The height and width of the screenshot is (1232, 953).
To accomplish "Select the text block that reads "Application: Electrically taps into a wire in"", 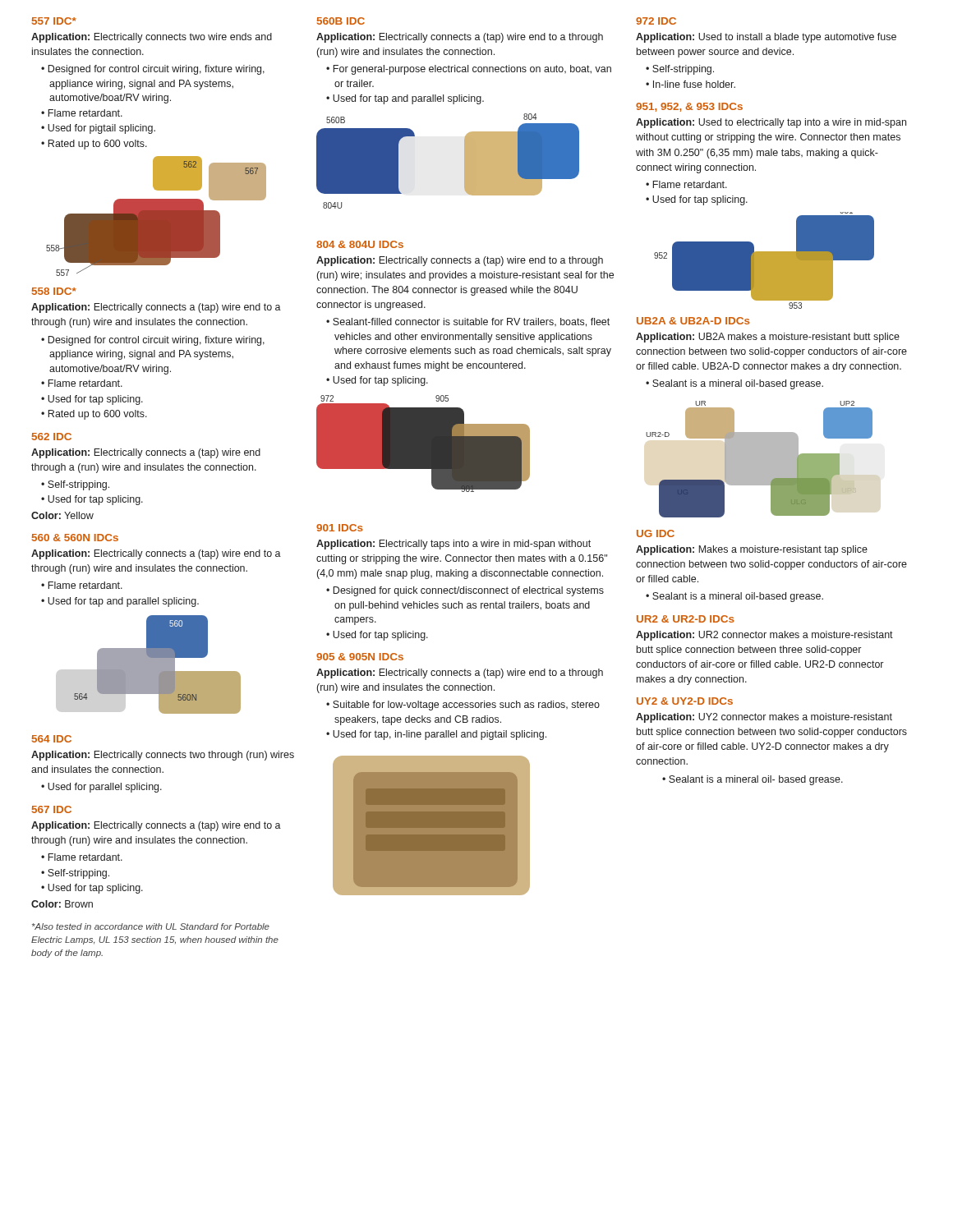I will (462, 558).
